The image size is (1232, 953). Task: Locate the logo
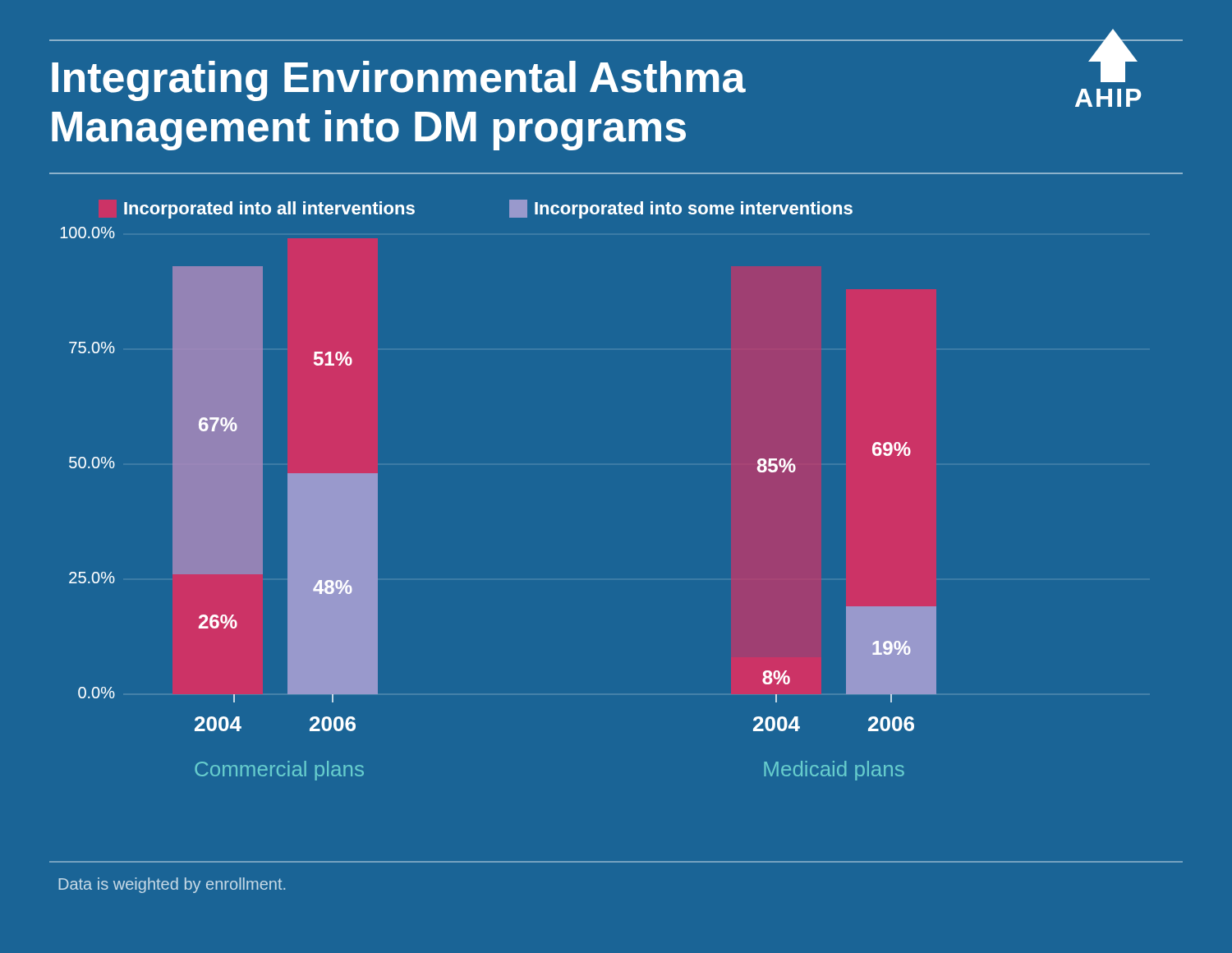click(1113, 70)
